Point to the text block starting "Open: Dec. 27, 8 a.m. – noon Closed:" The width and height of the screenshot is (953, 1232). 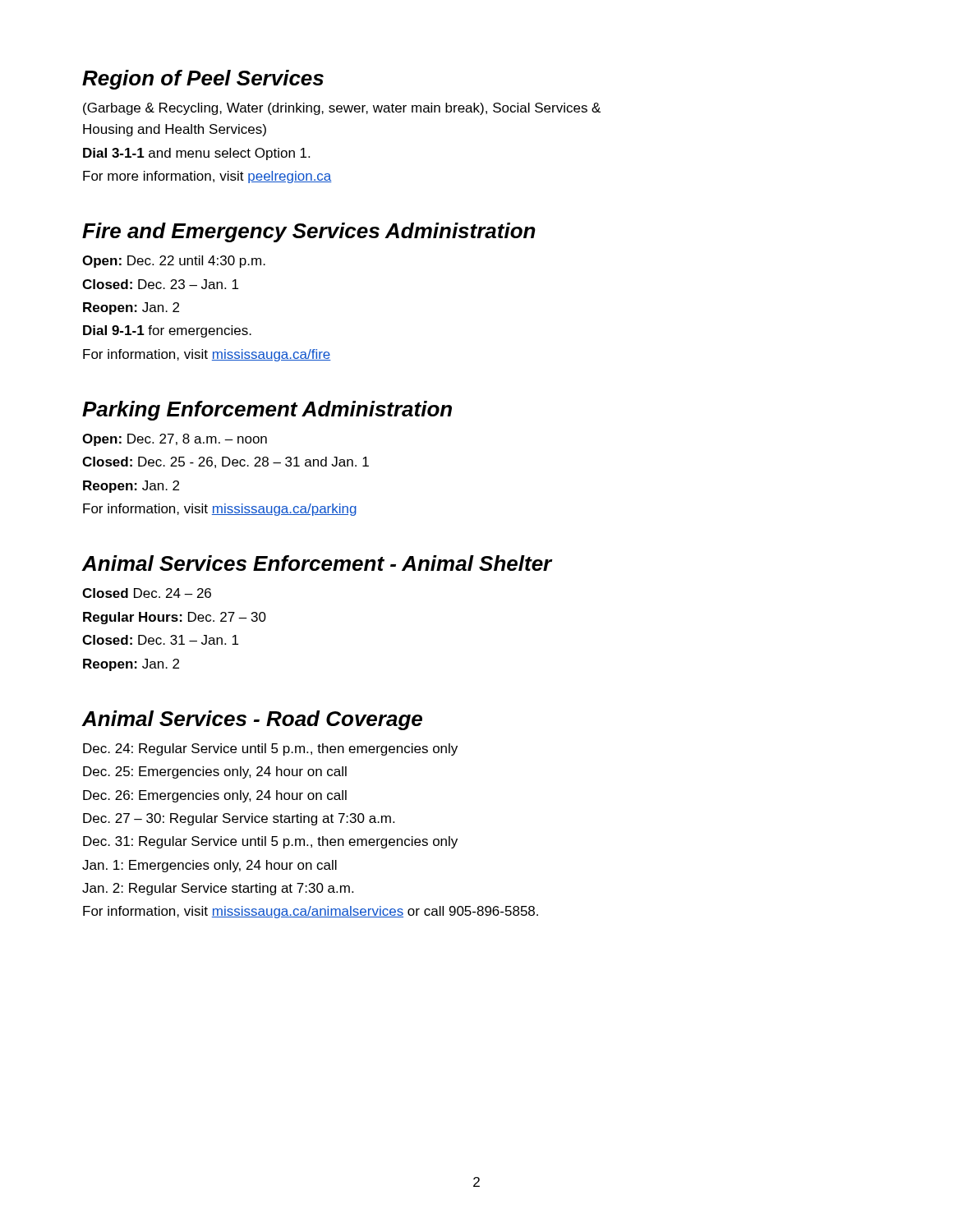tap(175, 440)
